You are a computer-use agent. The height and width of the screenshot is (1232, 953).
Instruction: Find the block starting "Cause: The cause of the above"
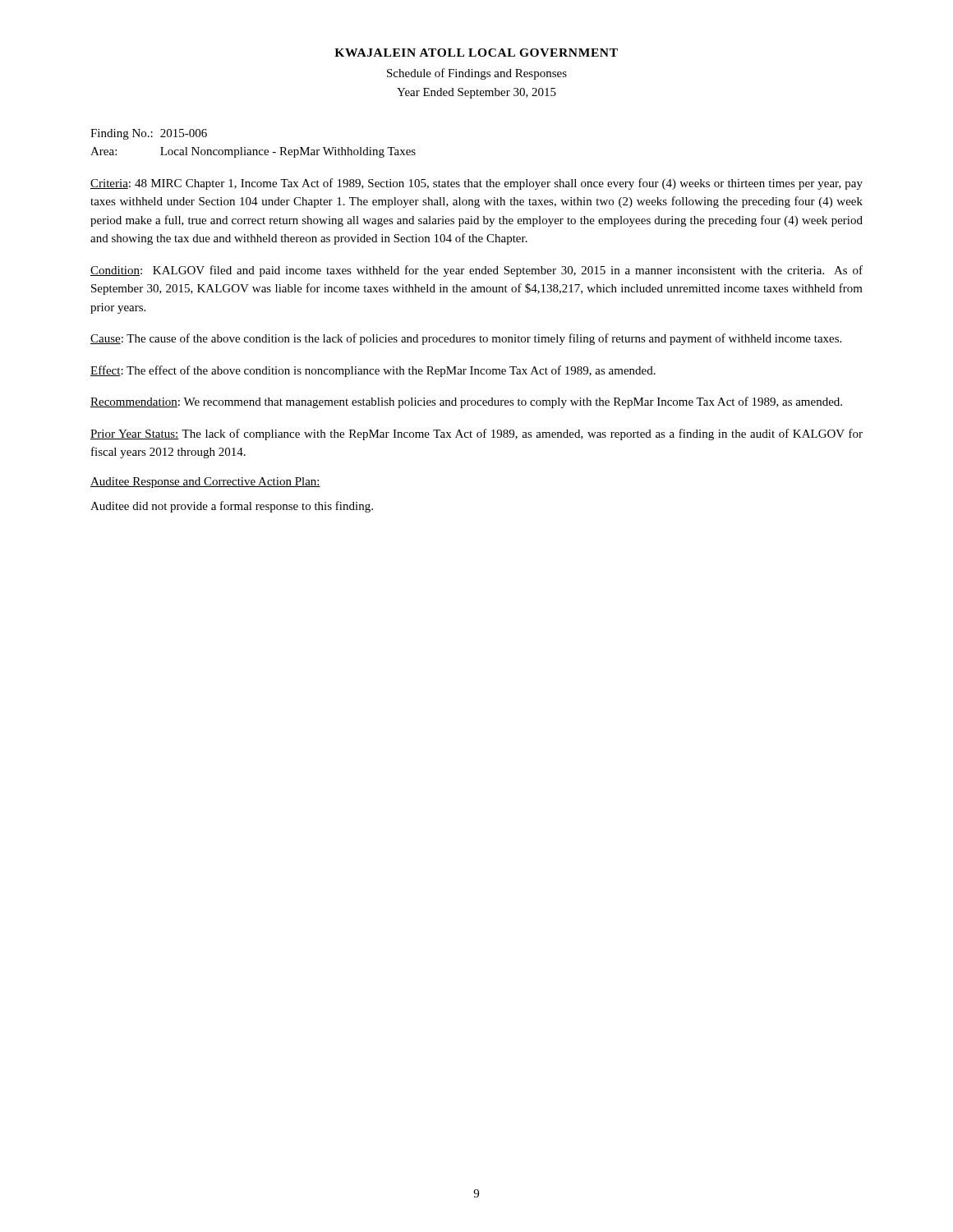[x=466, y=338]
